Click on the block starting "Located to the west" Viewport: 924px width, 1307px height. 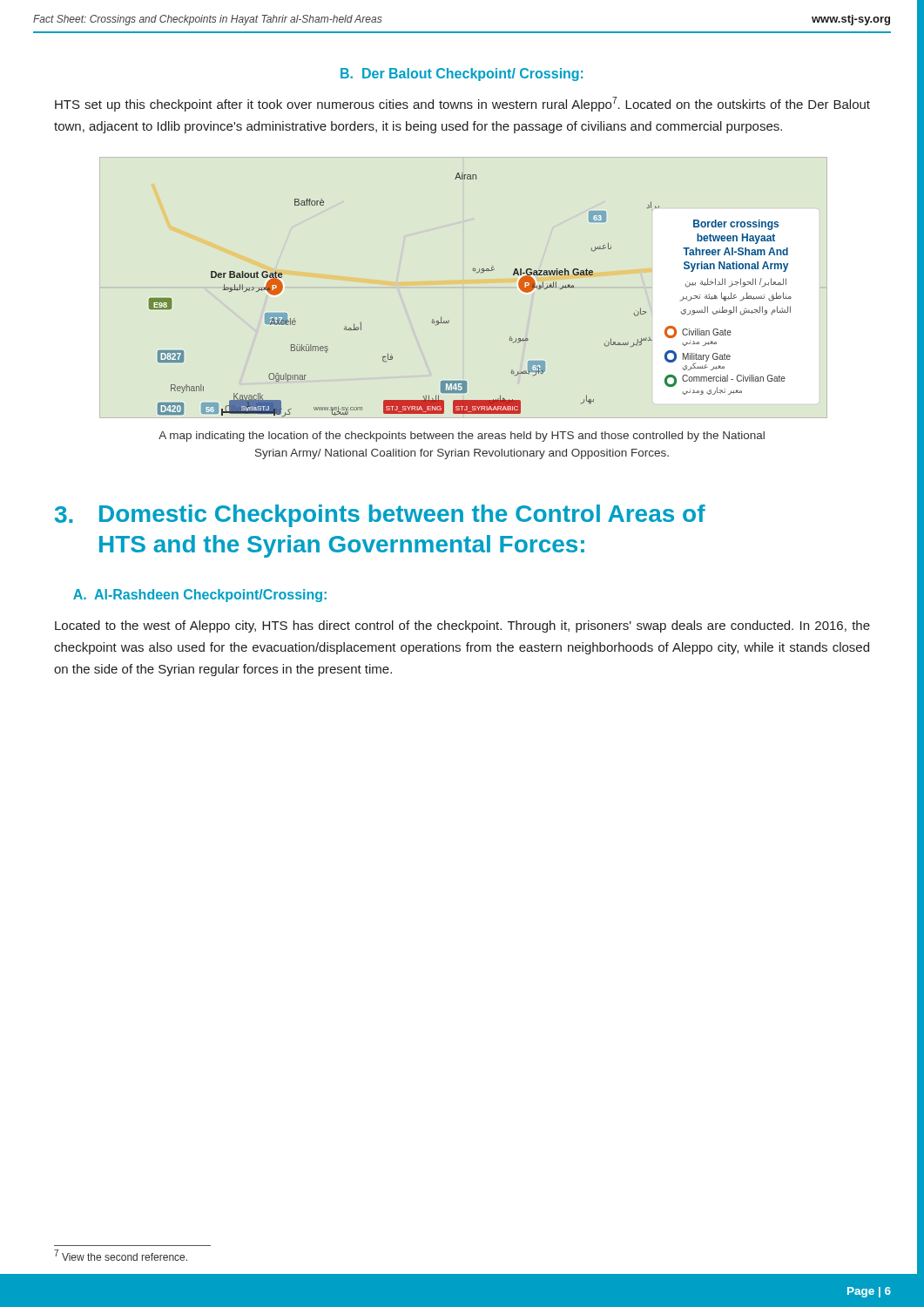coord(462,647)
